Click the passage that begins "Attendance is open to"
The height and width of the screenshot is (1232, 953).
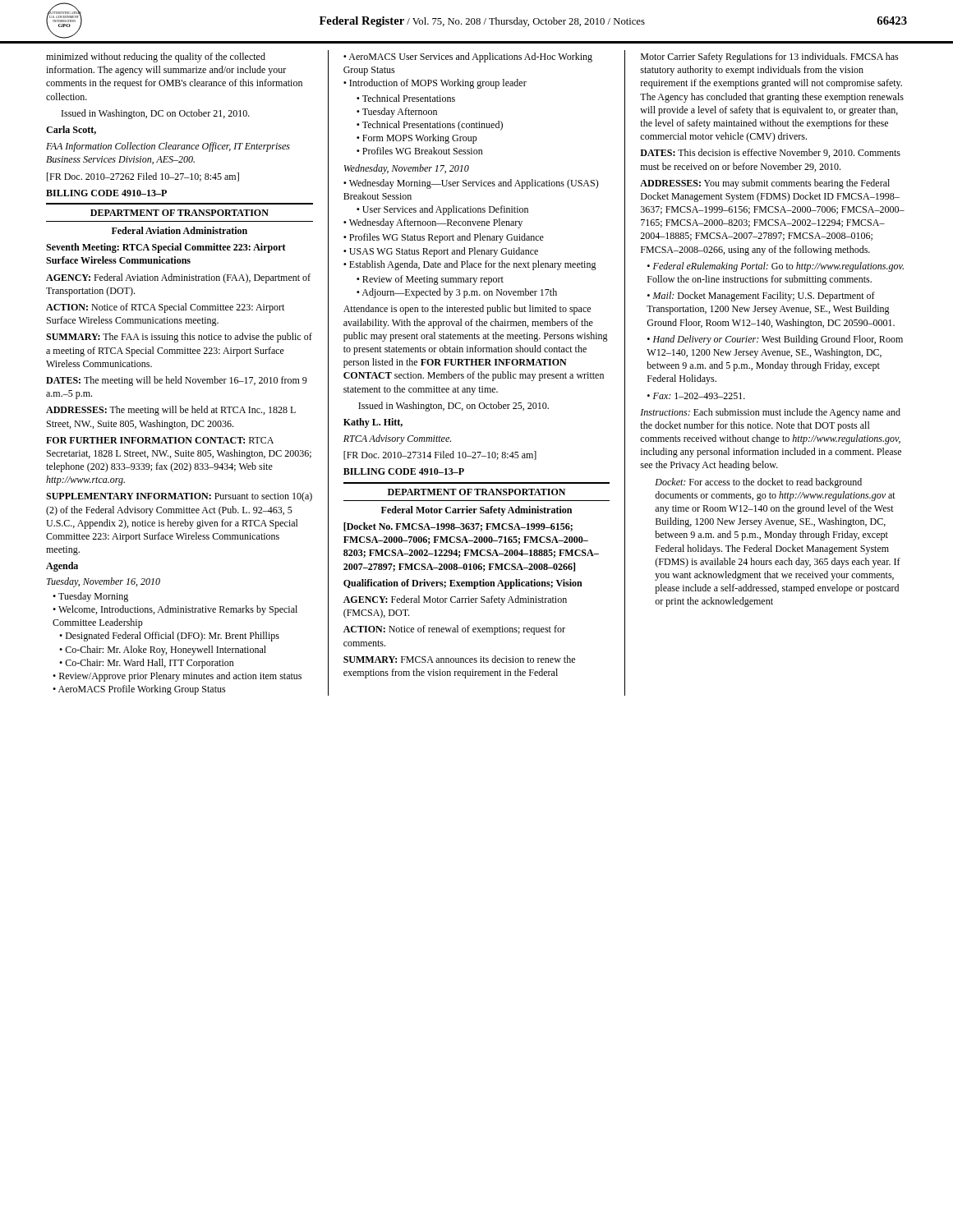click(x=477, y=391)
